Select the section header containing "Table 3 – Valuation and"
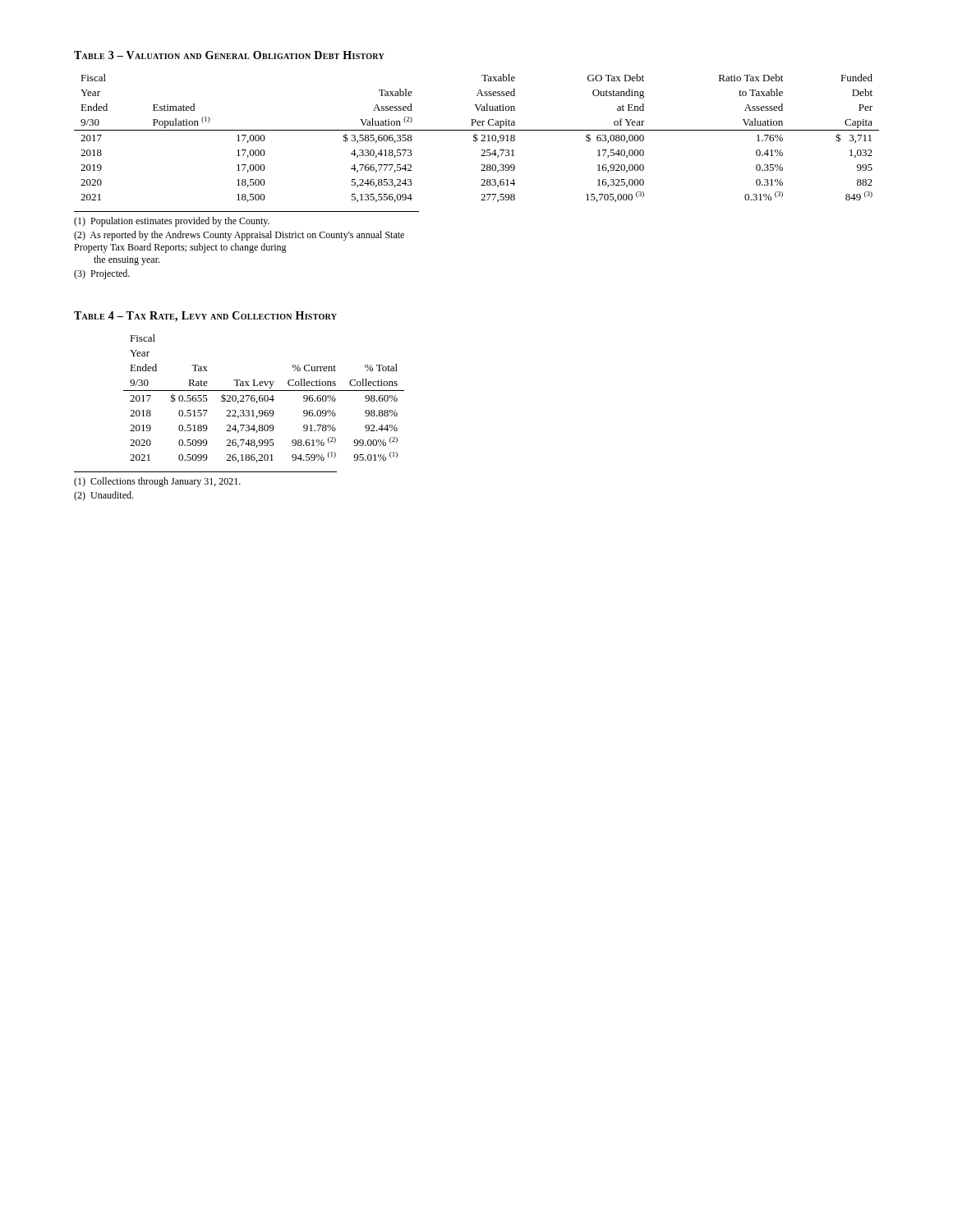This screenshot has width=953, height=1232. 229,55
